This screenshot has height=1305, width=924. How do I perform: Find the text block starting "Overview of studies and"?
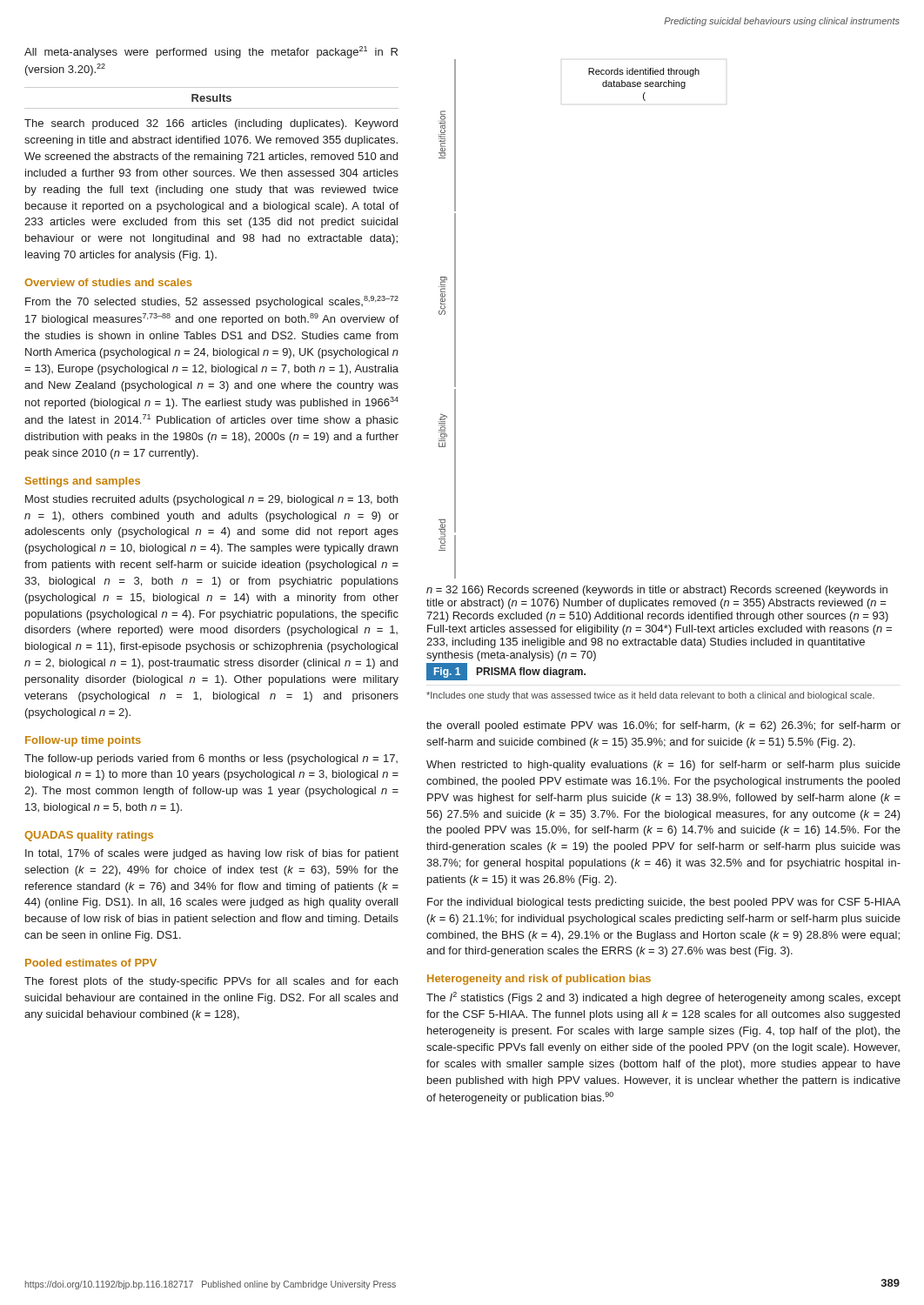point(108,282)
